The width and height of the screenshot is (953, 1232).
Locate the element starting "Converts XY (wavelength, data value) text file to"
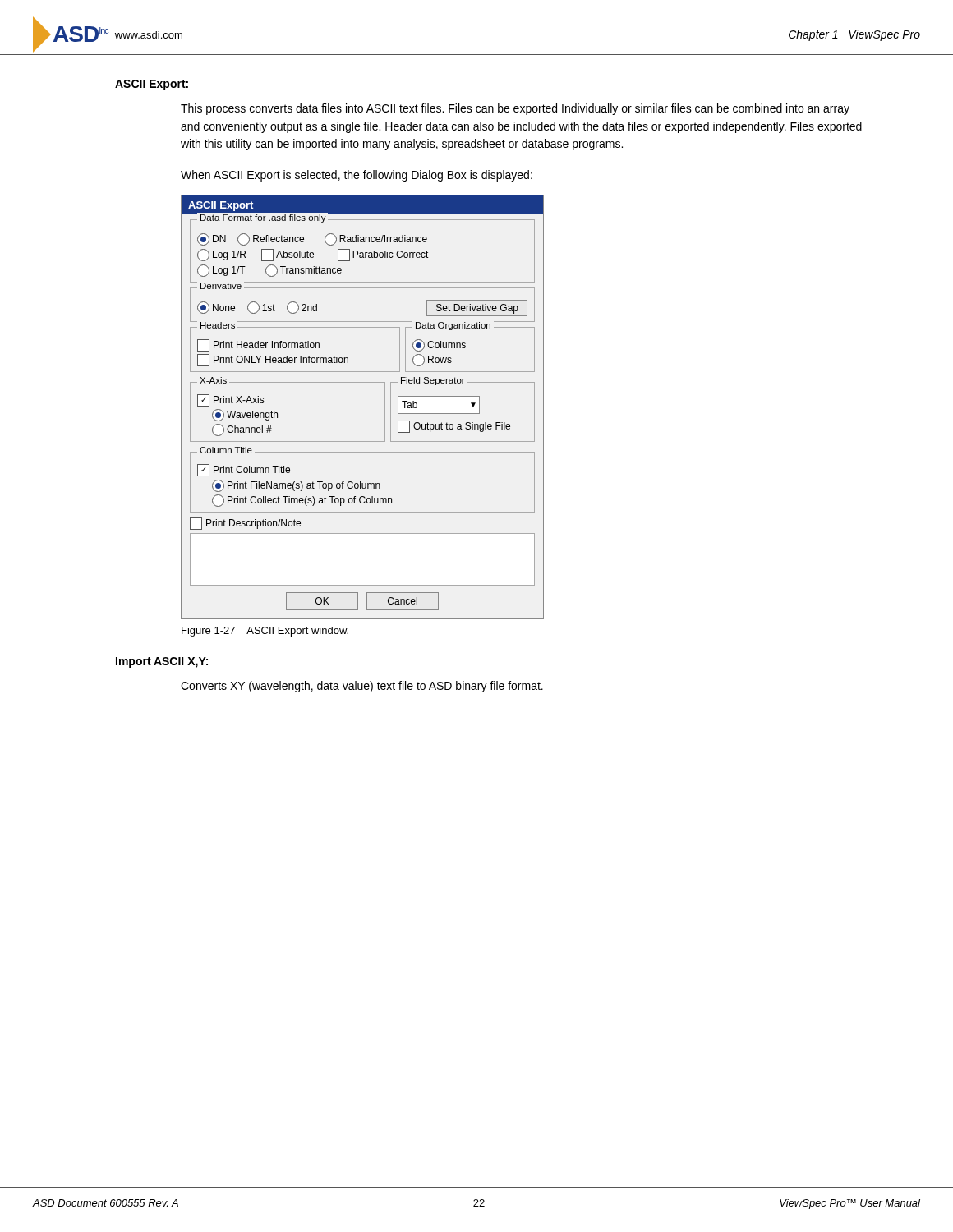point(362,686)
